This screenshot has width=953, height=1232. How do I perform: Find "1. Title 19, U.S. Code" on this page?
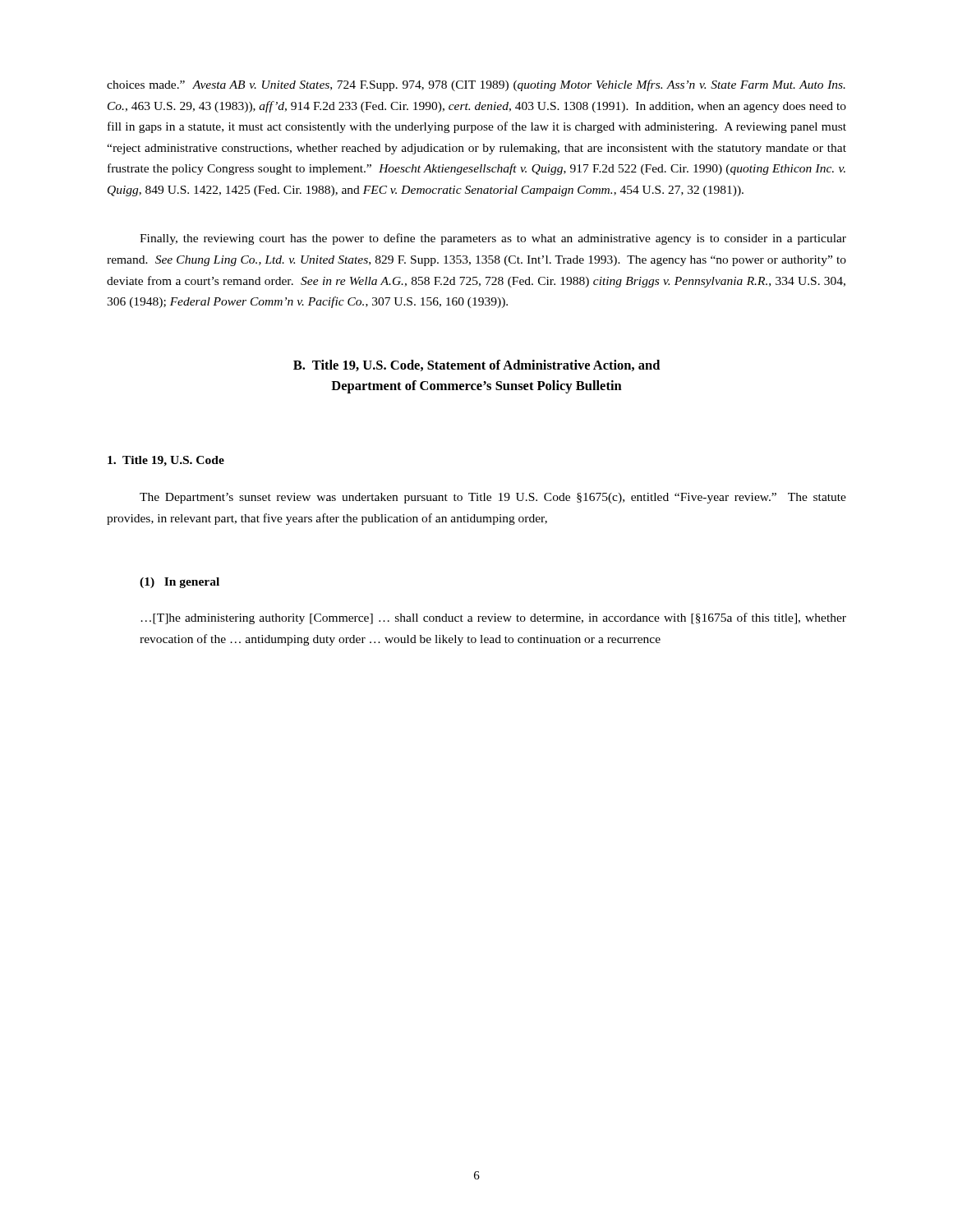point(165,459)
